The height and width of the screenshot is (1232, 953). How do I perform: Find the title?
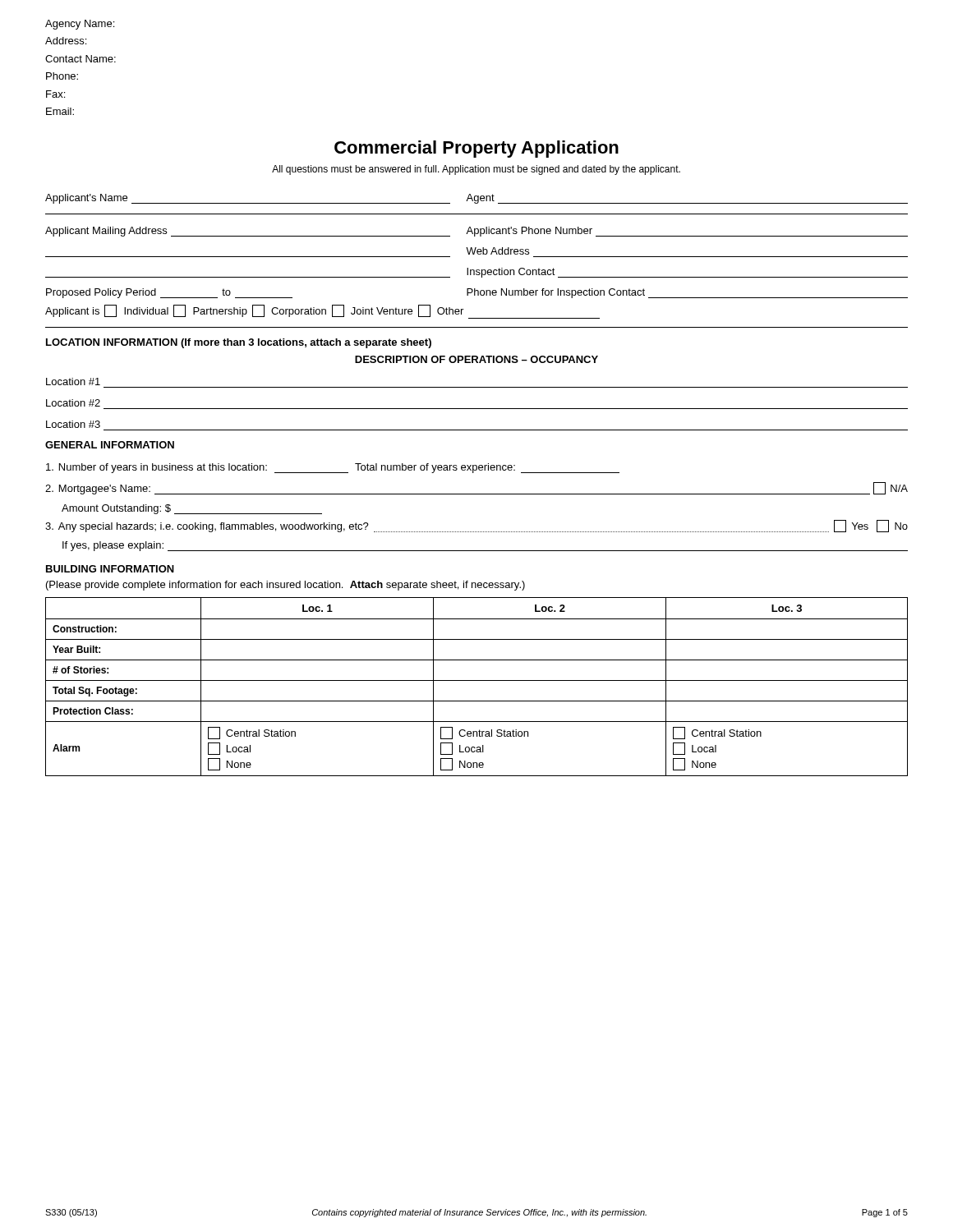pyautogui.click(x=476, y=147)
